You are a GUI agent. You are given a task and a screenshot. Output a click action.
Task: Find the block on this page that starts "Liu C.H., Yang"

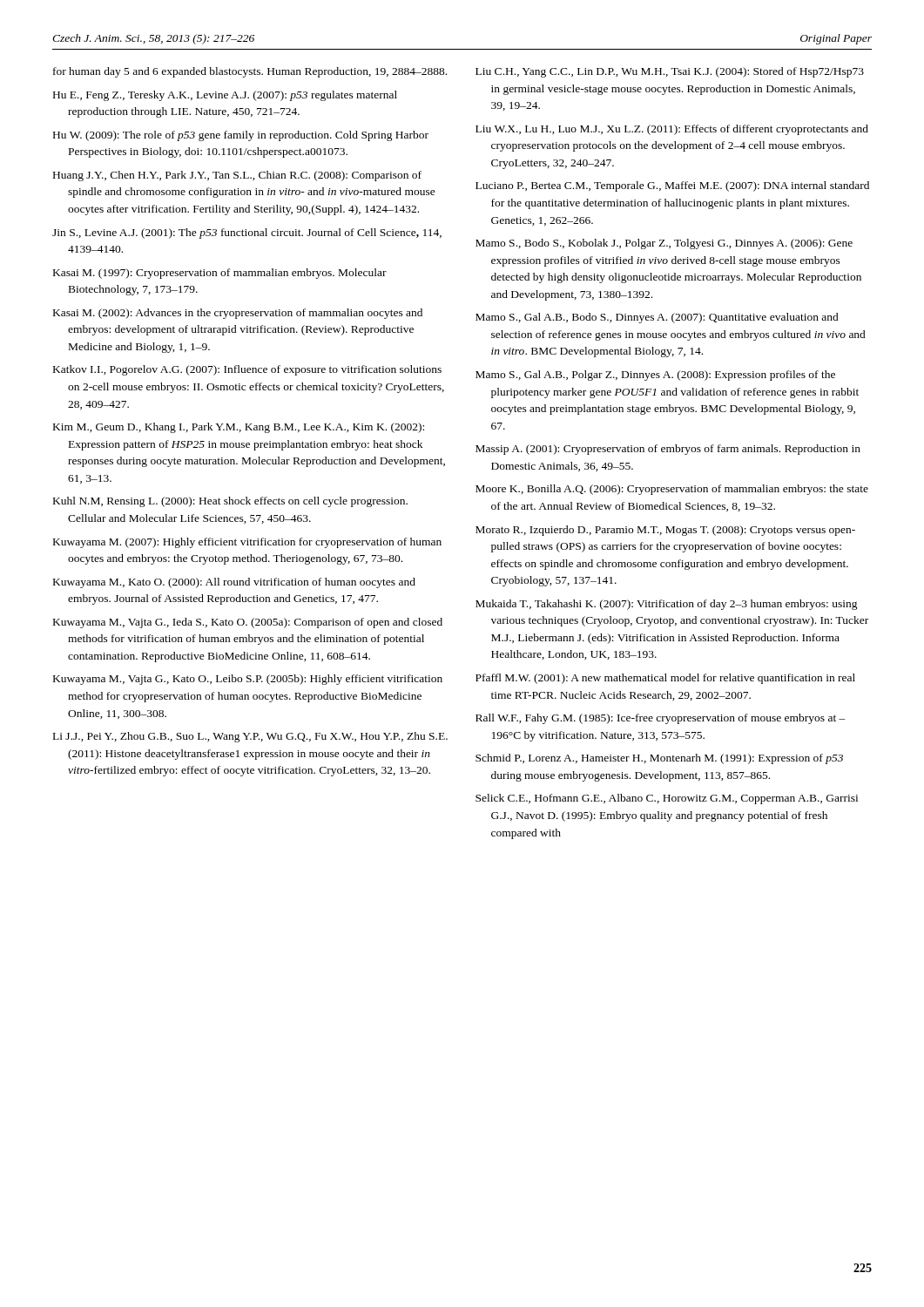[669, 88]
